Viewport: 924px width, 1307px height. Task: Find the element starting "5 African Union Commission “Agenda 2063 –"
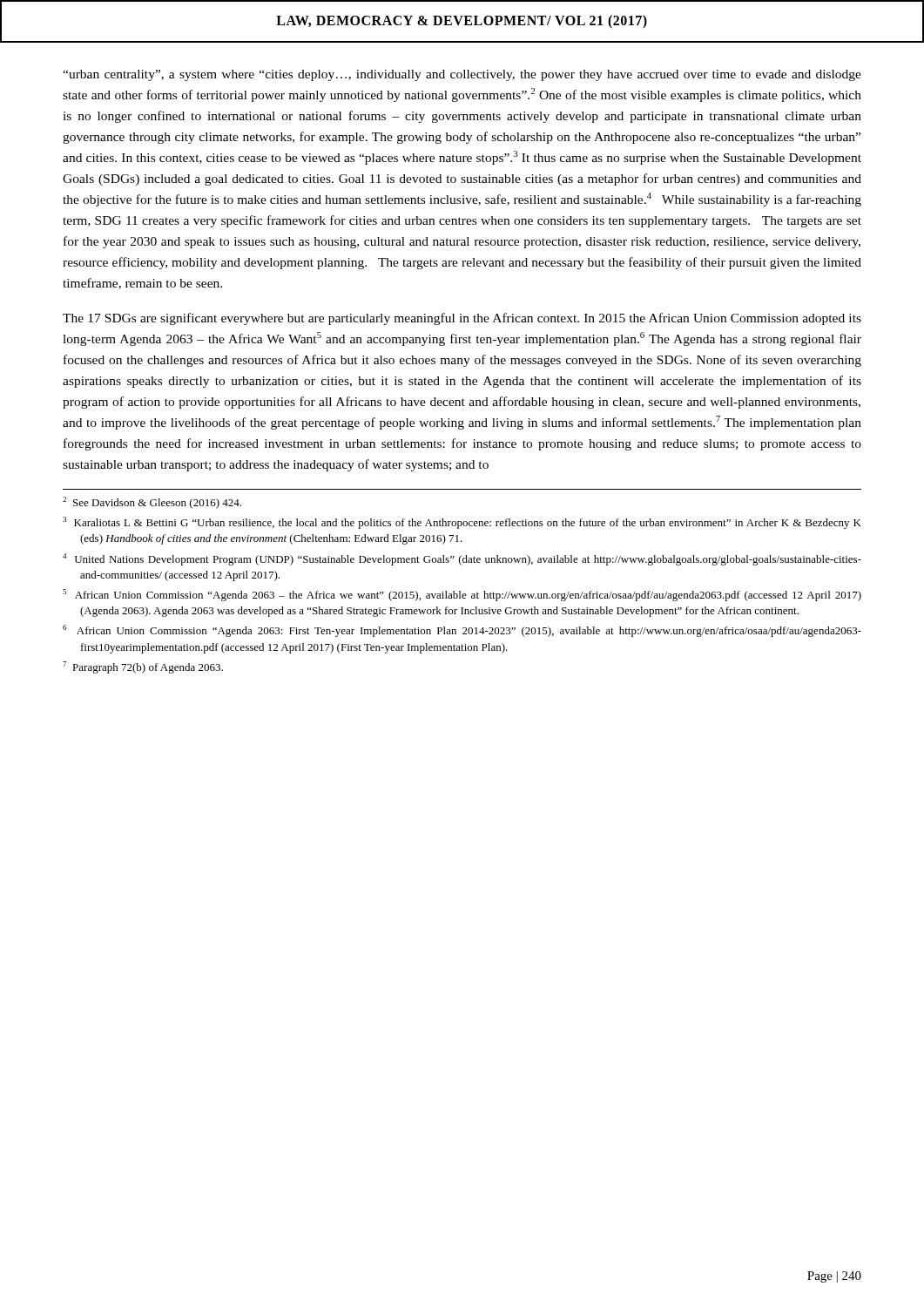[x=462, y=602]
